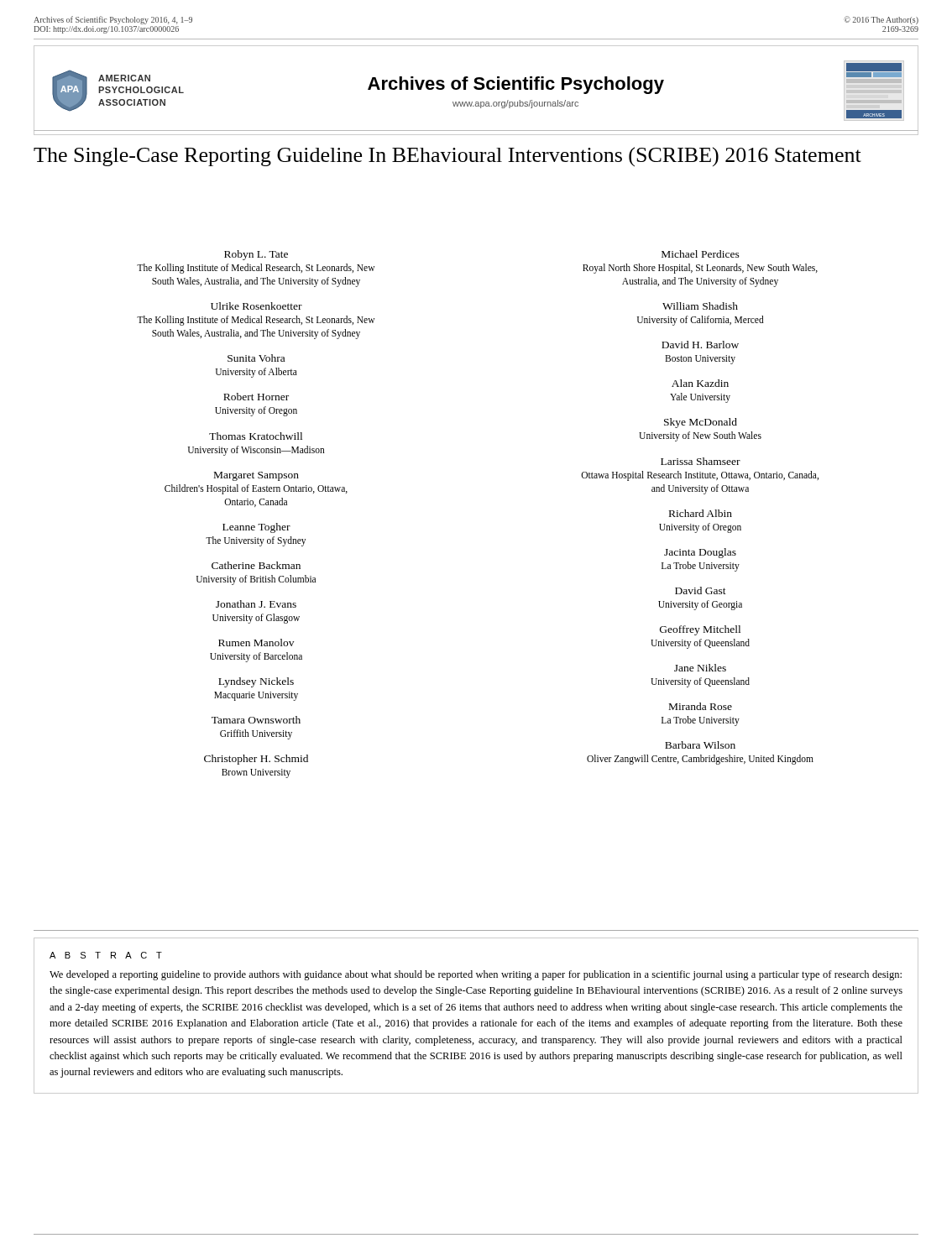Navigate to the passage starting "Miranda Rose La"
The height and width of the screenshot is (1259, 952).
[700, 714]
